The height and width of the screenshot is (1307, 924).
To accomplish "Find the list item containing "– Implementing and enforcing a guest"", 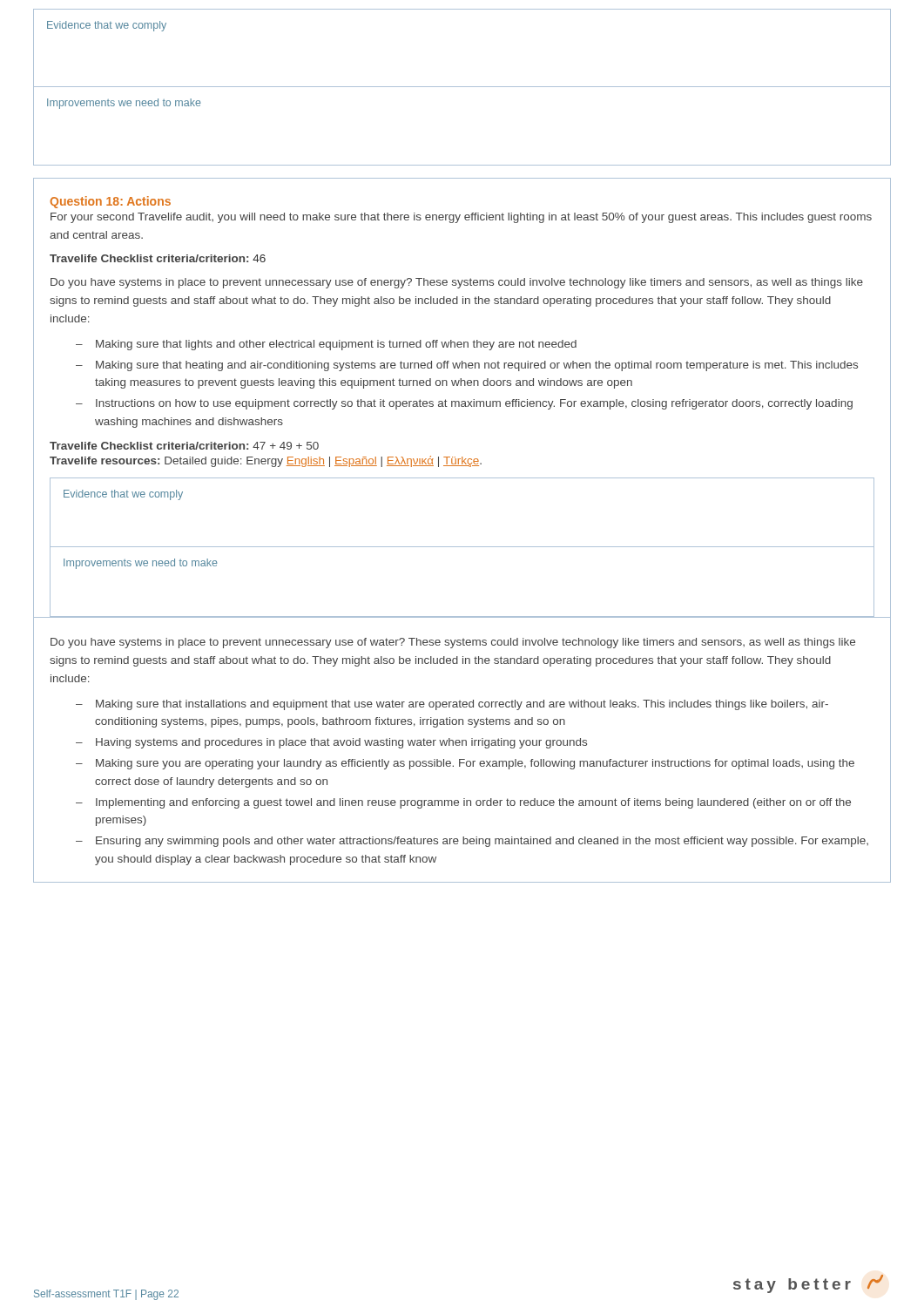I will (475, 811).
